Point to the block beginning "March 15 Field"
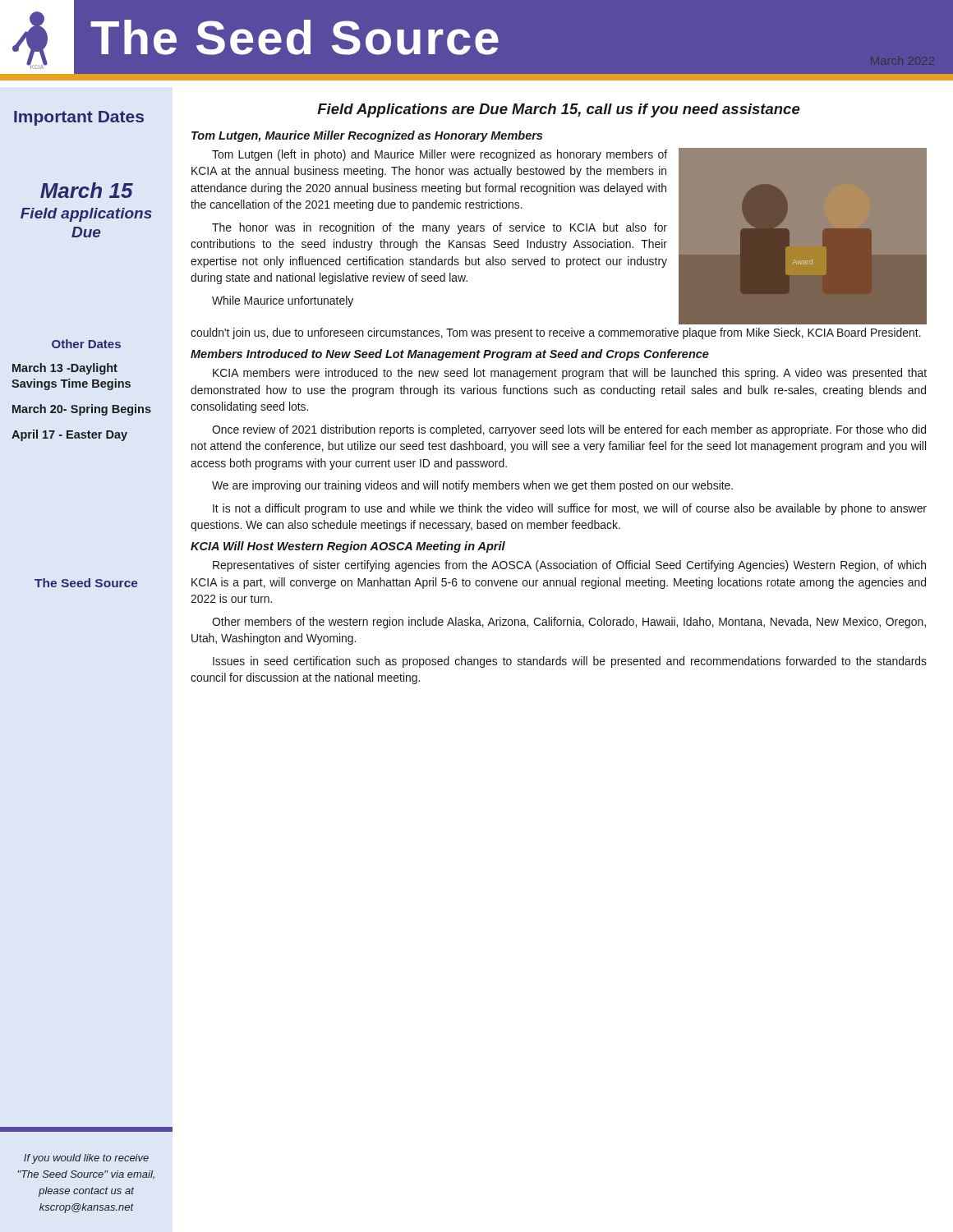 point(86,210)
